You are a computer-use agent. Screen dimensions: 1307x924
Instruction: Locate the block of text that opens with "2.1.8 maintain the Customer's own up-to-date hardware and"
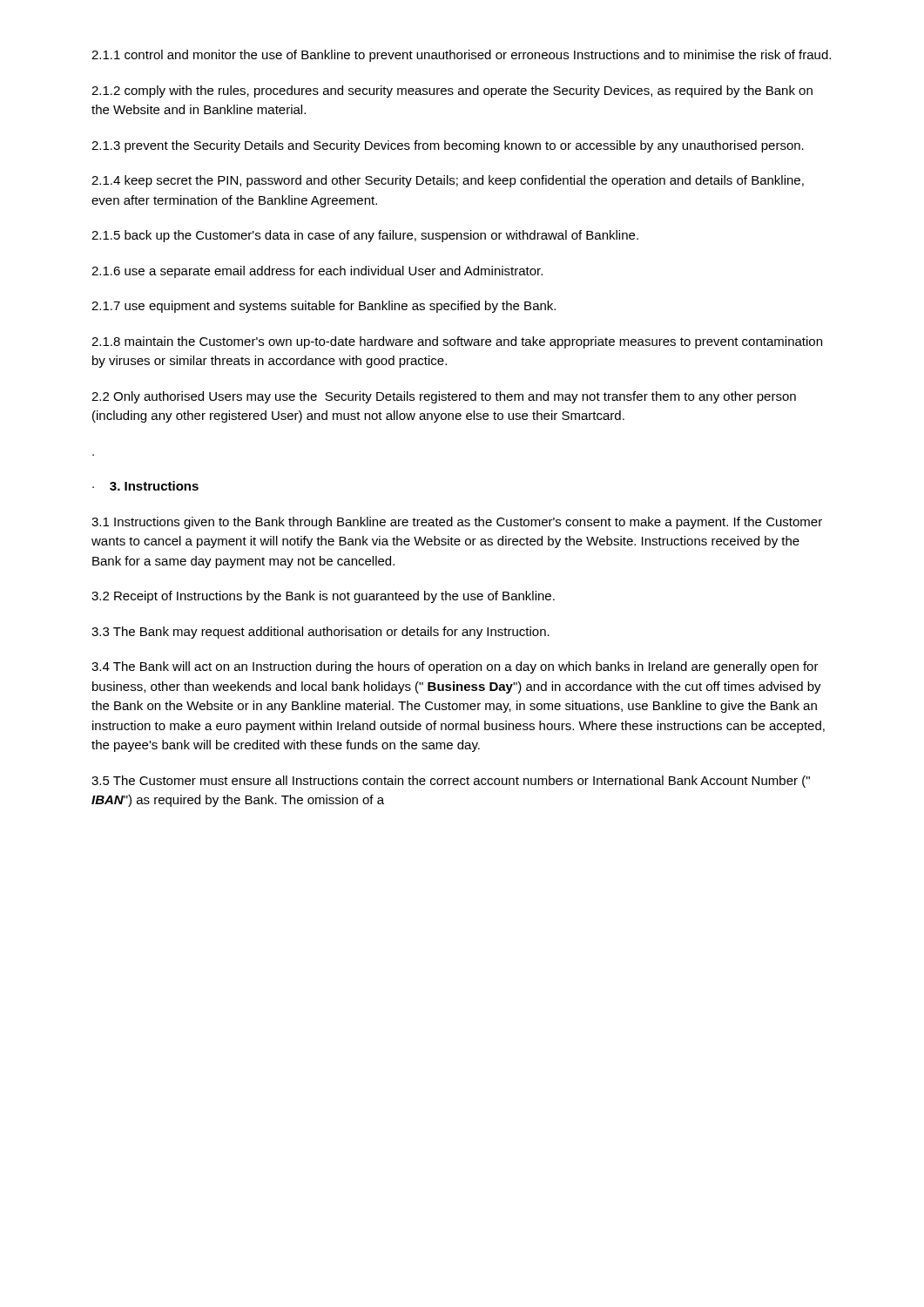point(457,350)
